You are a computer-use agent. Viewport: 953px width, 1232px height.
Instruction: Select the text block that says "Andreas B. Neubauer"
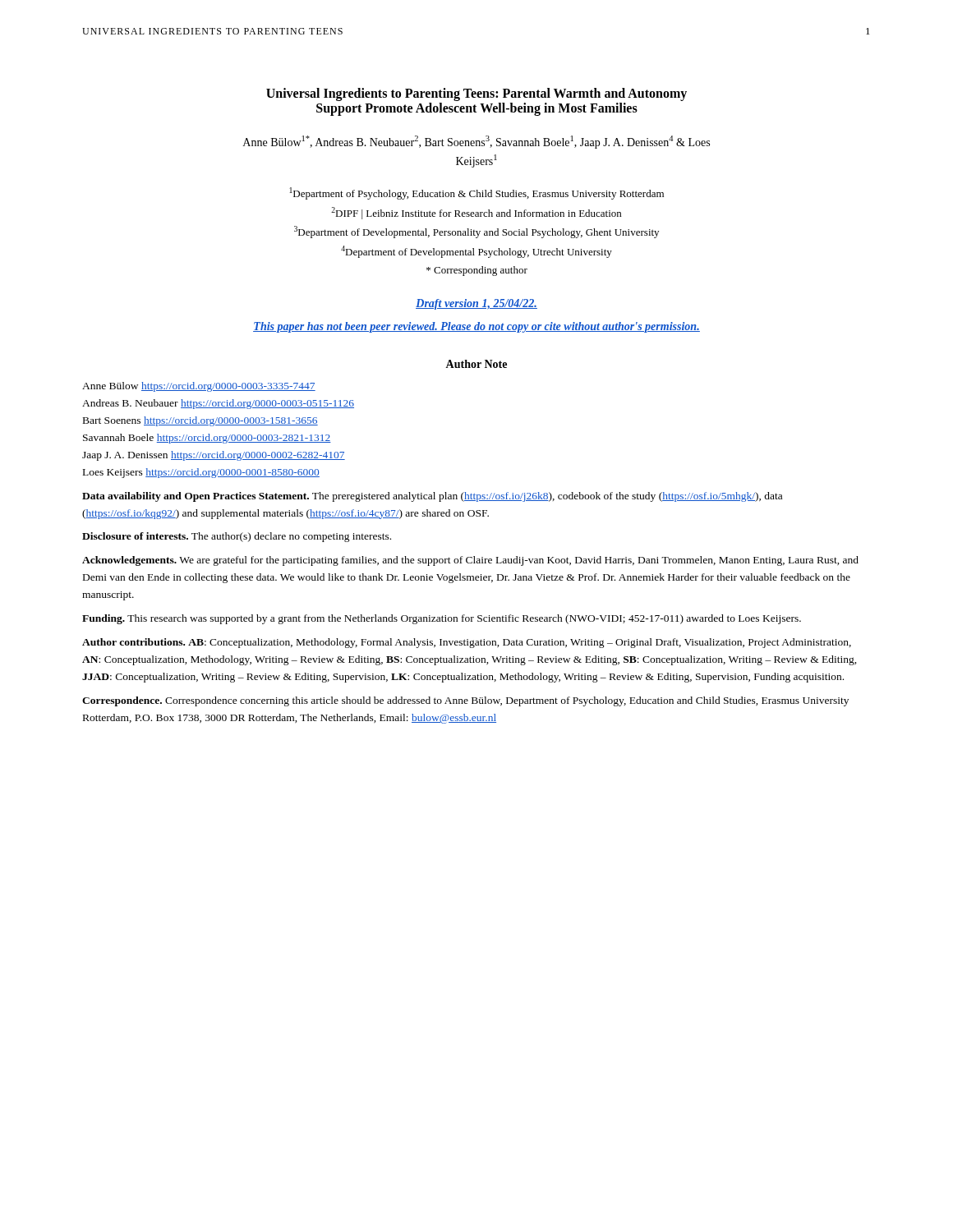tap(218, 403)
